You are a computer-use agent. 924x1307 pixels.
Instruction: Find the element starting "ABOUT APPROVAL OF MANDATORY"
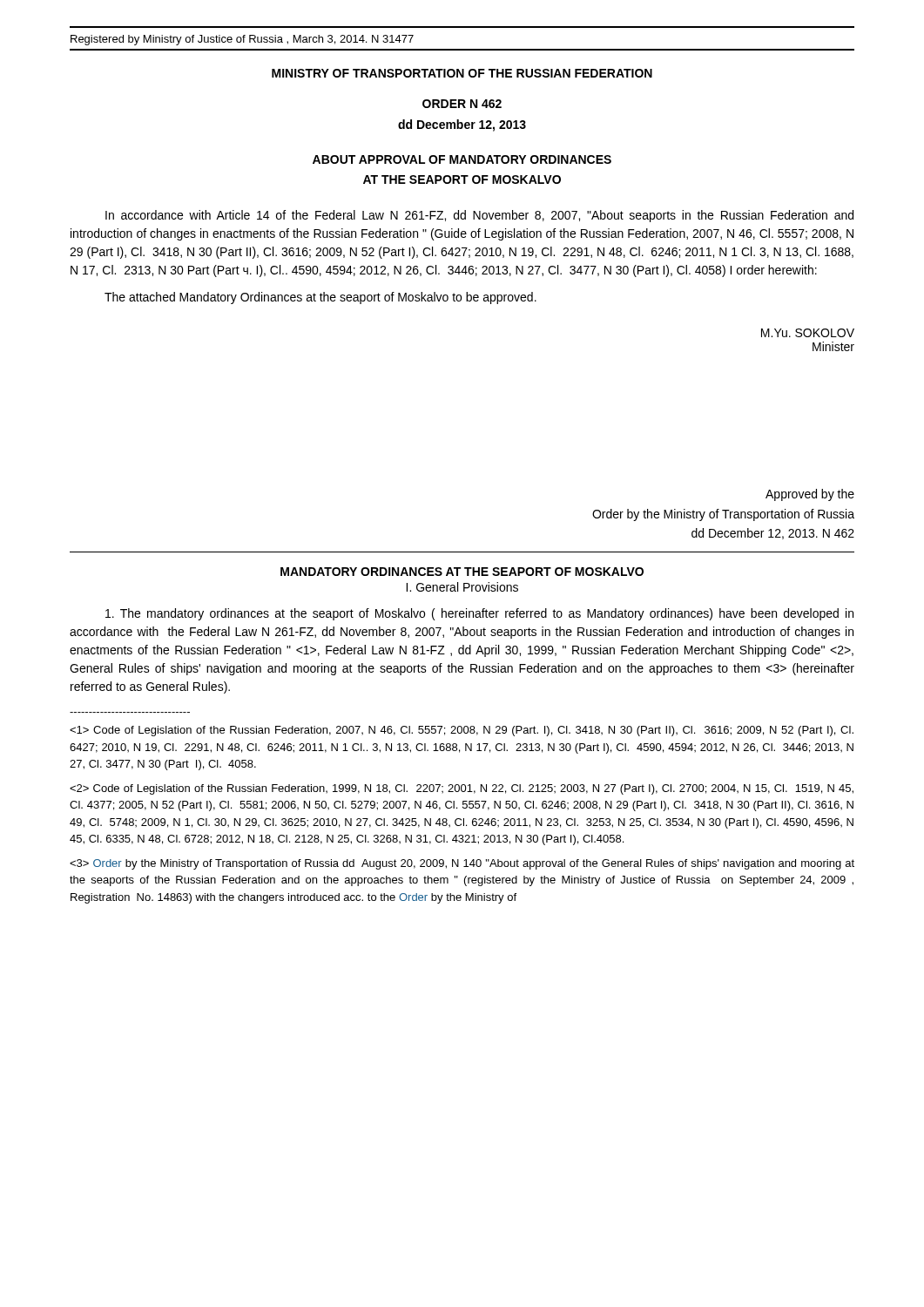click(462, 169)
